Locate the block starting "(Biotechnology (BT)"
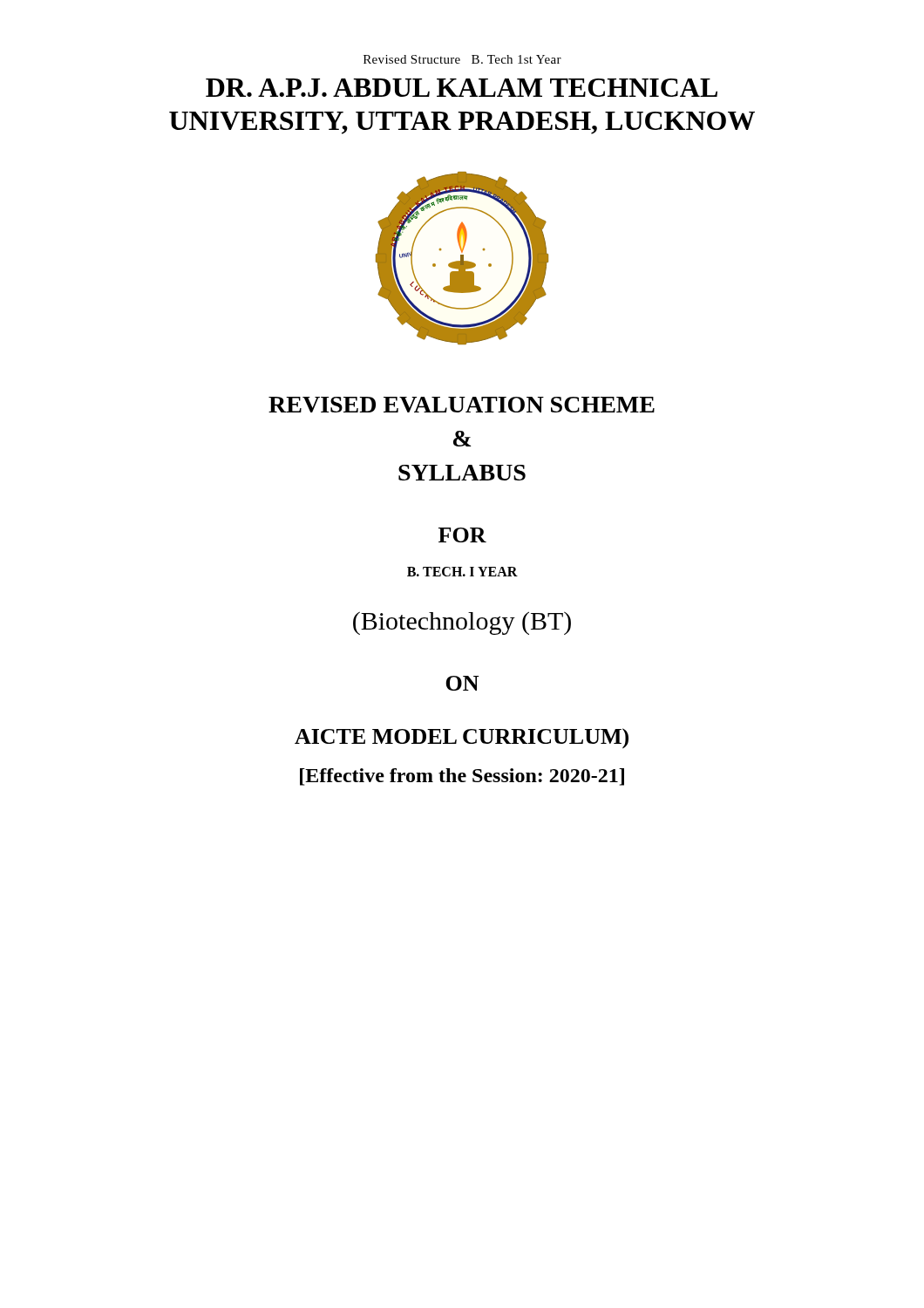Image resolution: width=924 pixels, height=1308 pixels. (462, 621)
